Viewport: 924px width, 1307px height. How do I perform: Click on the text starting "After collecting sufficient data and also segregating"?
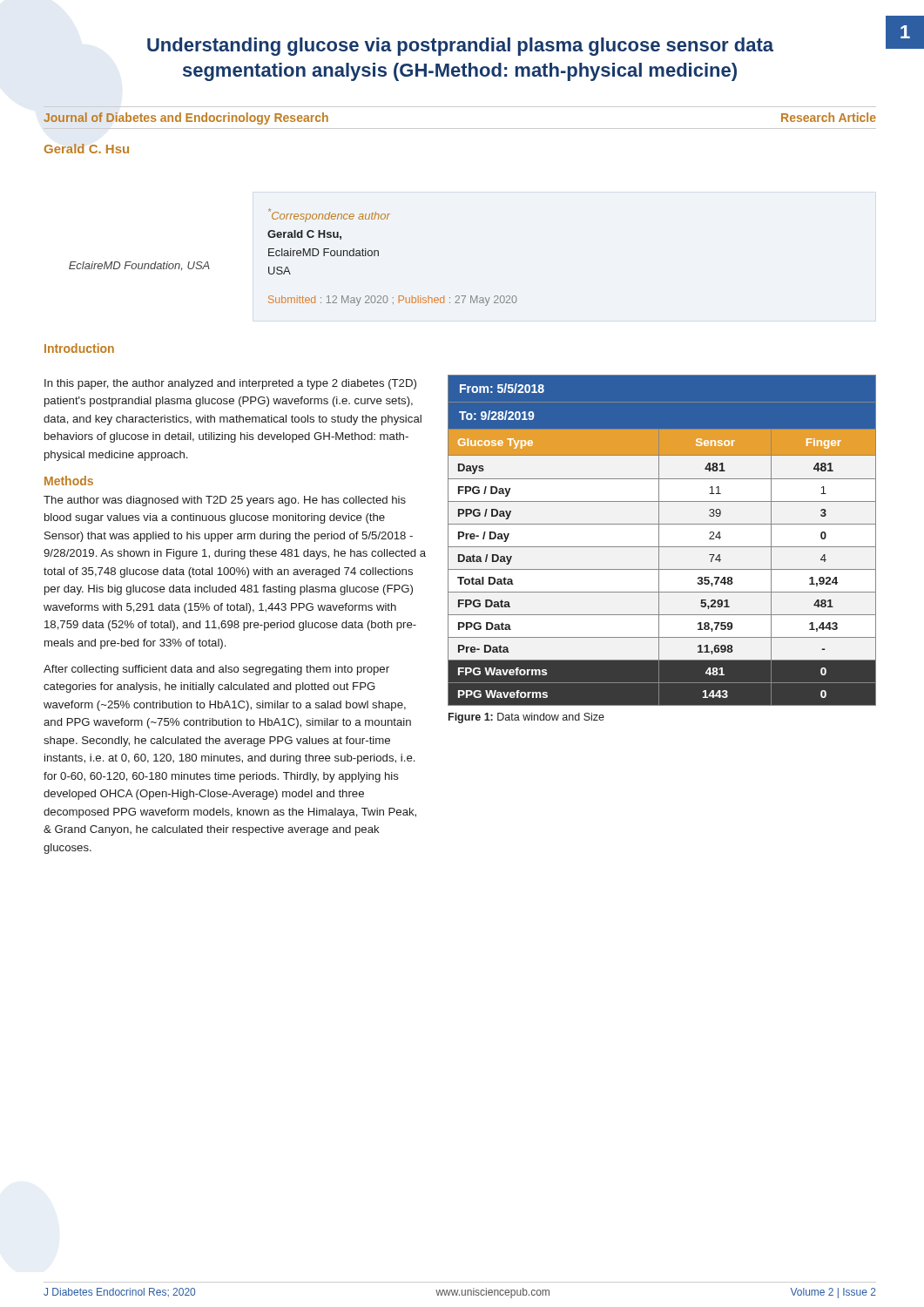coord(235,759)
